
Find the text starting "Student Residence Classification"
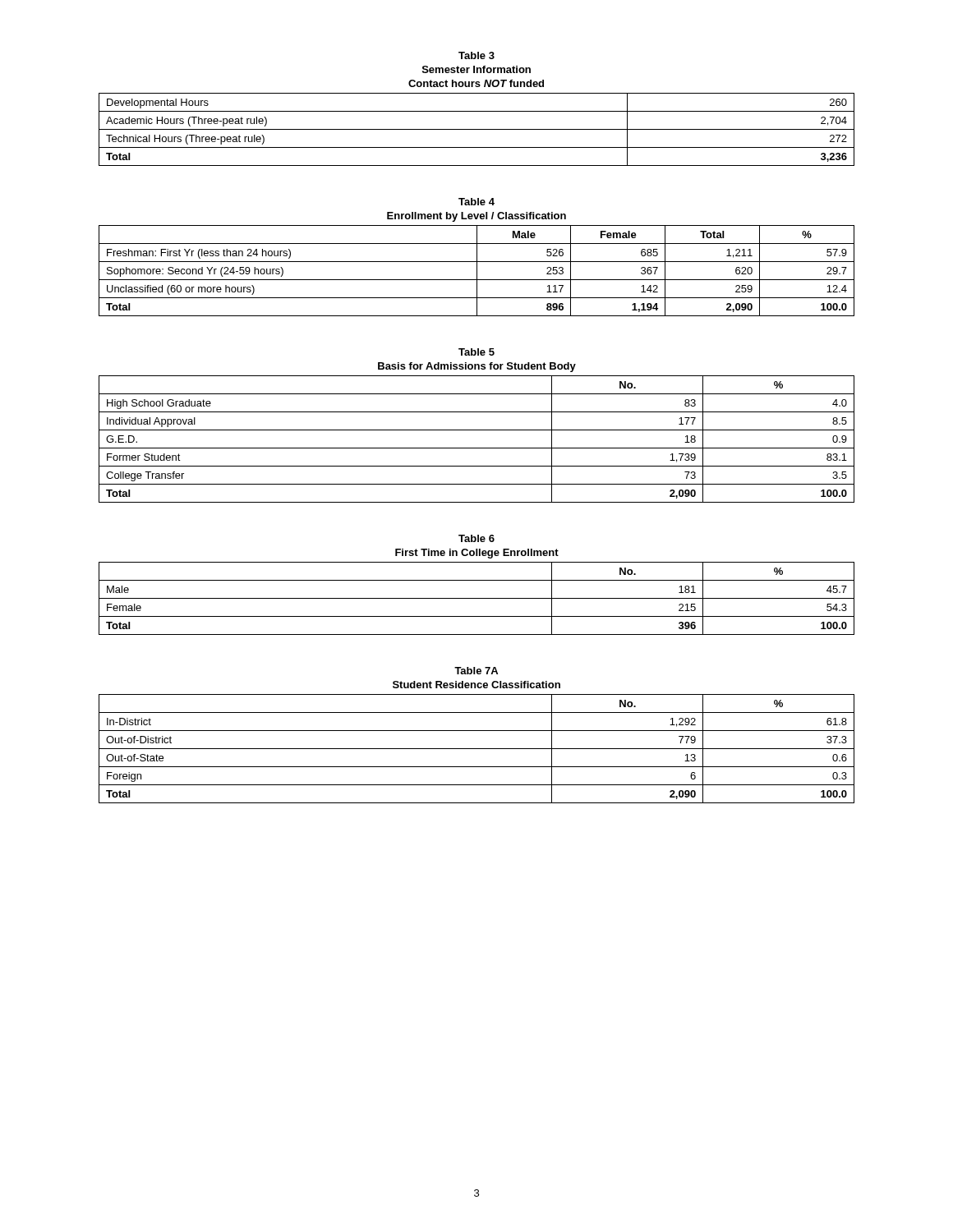(476, 685)
